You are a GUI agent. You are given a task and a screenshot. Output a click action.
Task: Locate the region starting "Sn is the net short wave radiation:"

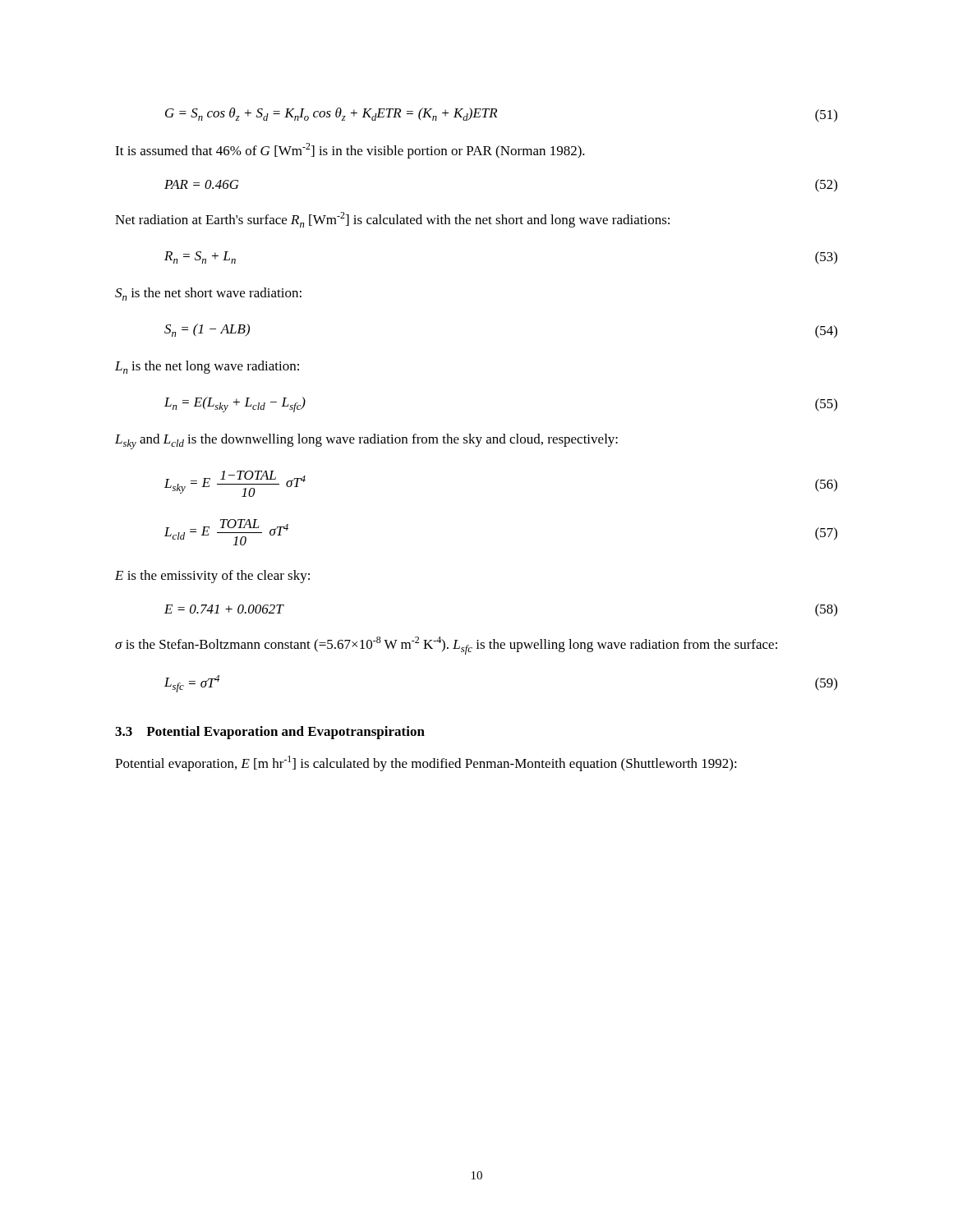(208, 294)
